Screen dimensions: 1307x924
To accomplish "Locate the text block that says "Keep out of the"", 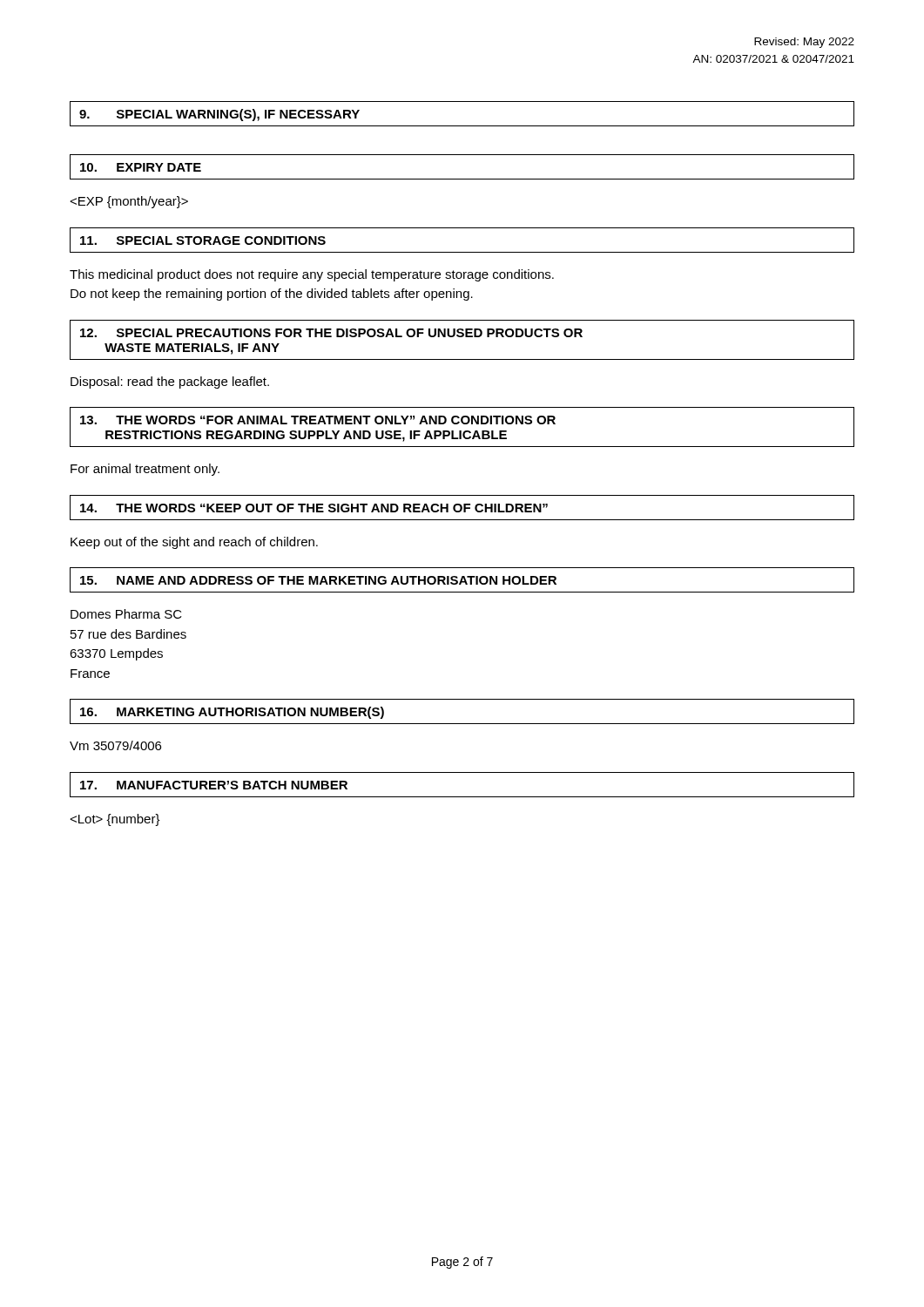I will pyautogui.click(x=194, y=541).
